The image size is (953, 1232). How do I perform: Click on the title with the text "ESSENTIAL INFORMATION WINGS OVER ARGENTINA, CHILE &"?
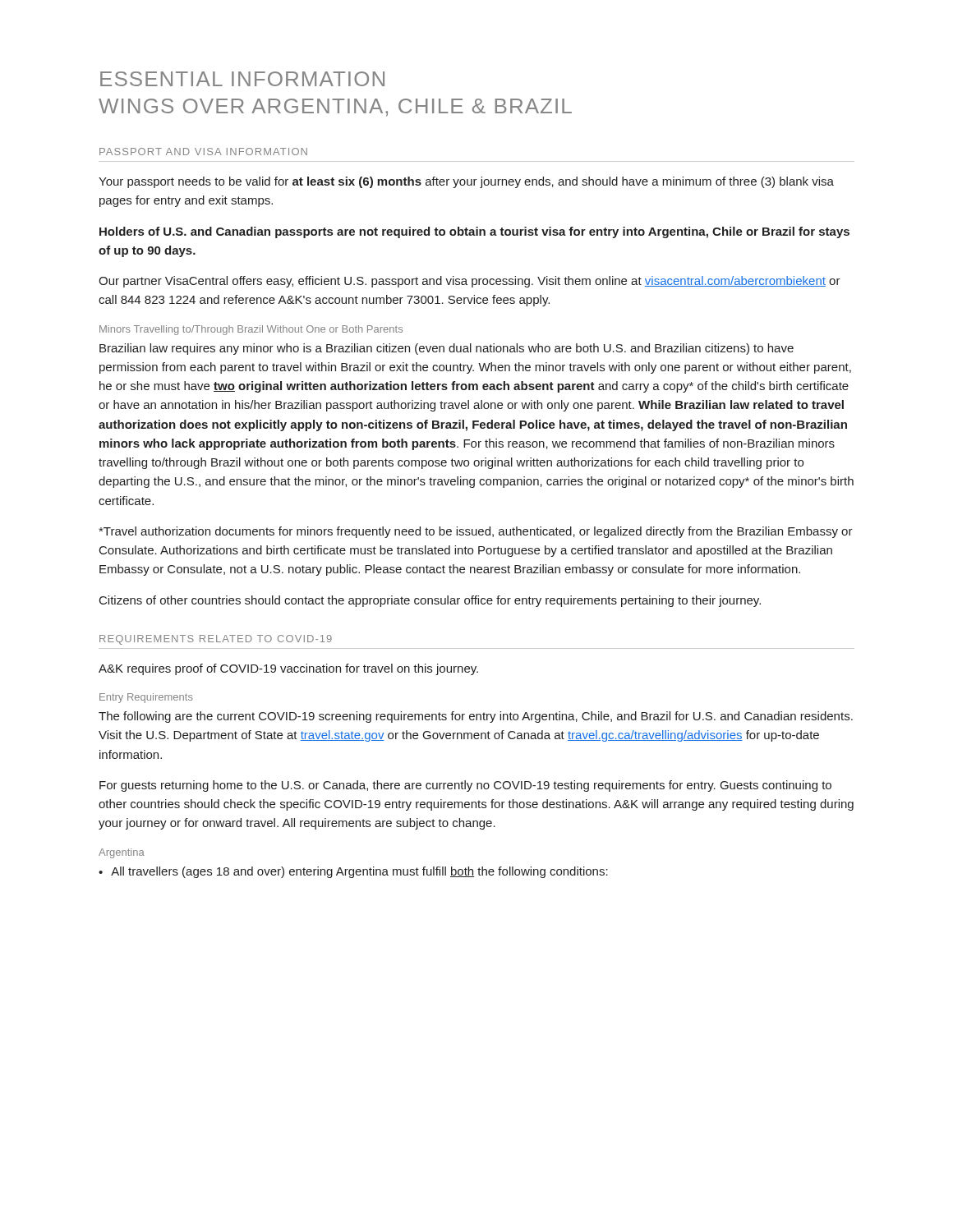click(476, 92)
